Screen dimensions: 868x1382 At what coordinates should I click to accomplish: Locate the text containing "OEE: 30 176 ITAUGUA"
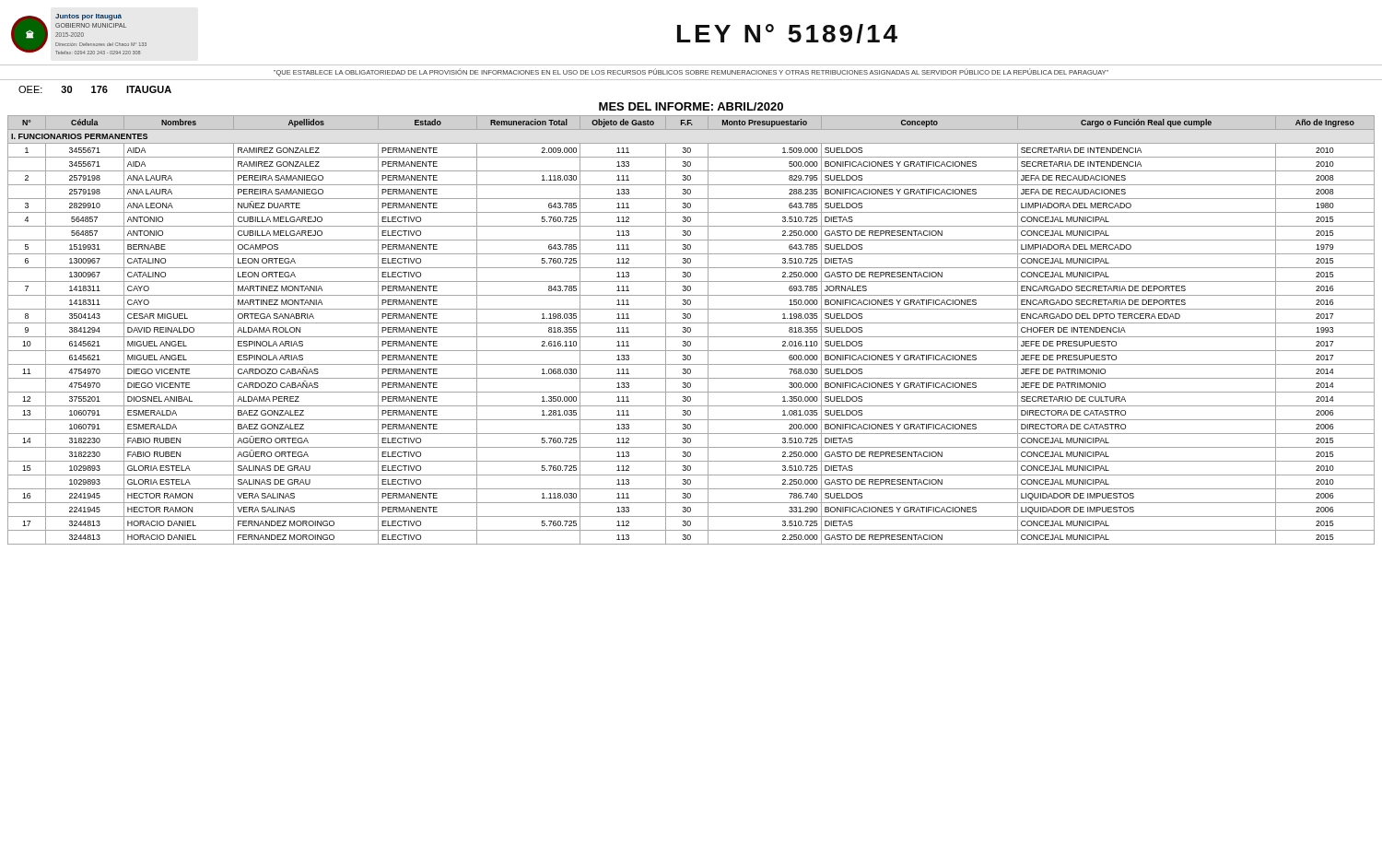coord(95,89)
